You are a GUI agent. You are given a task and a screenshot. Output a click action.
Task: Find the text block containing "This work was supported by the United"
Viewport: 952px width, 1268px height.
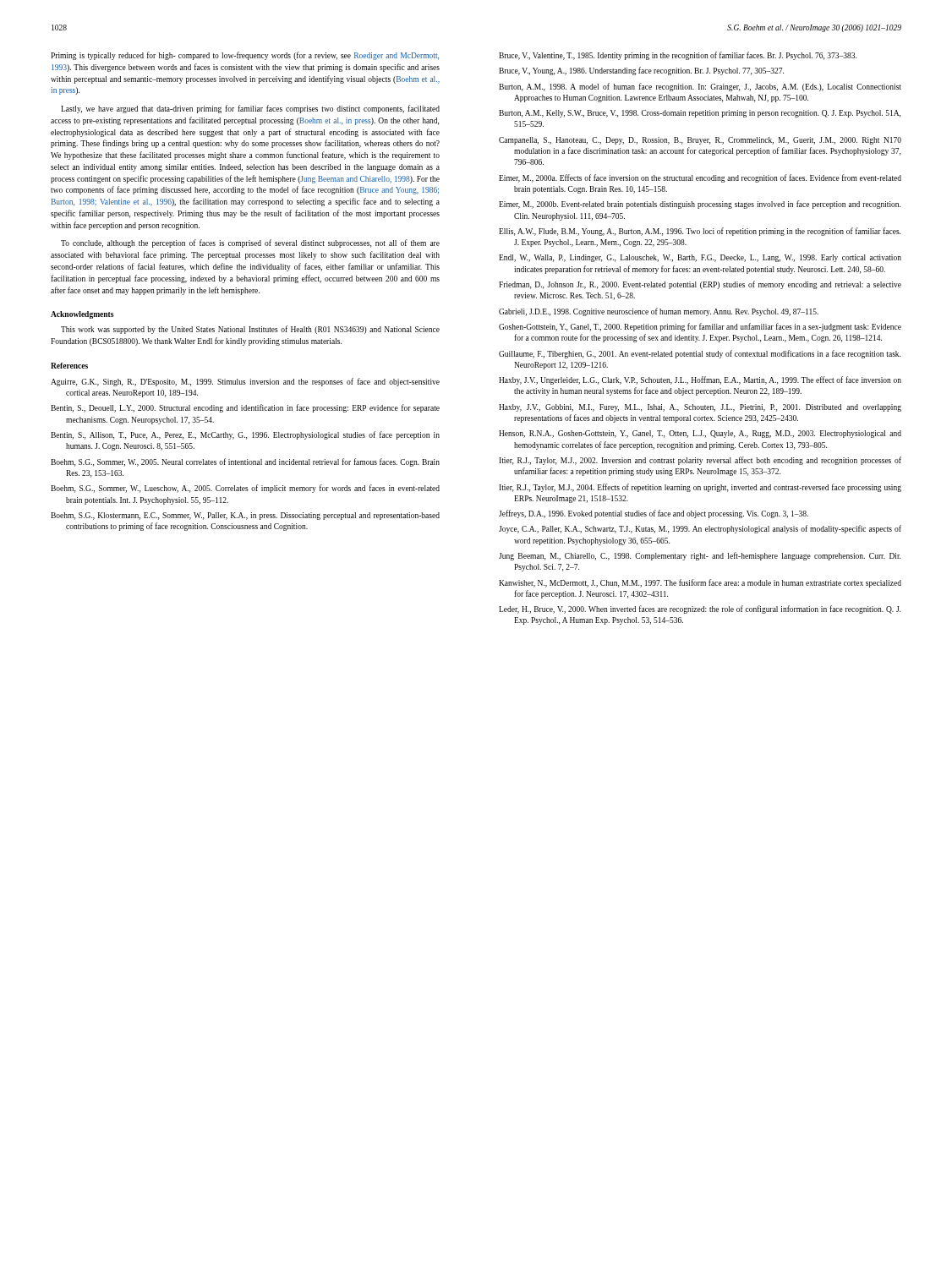pyautogui.click(x=245, y=337)
